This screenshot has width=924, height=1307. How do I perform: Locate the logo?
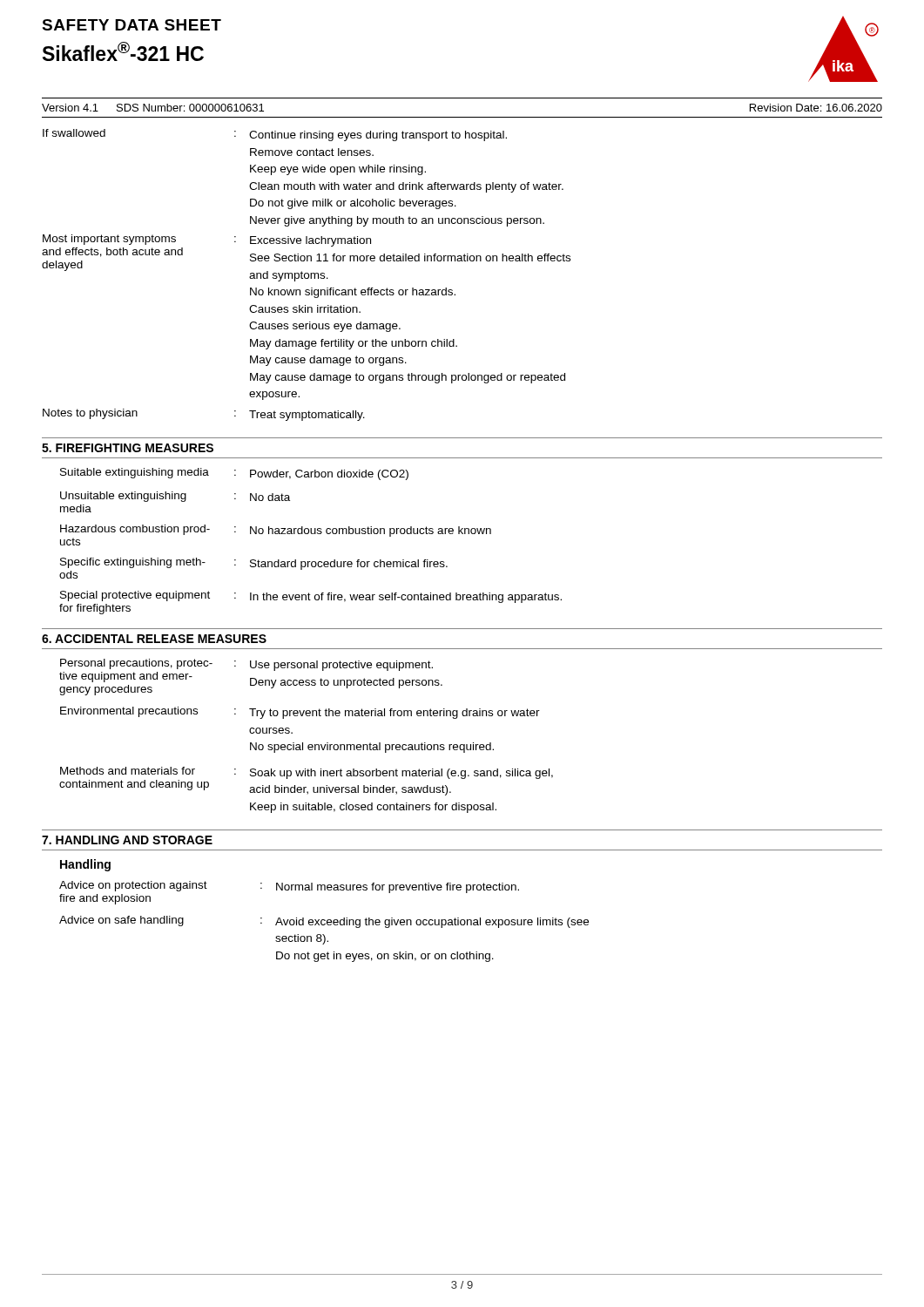(843, 51)
